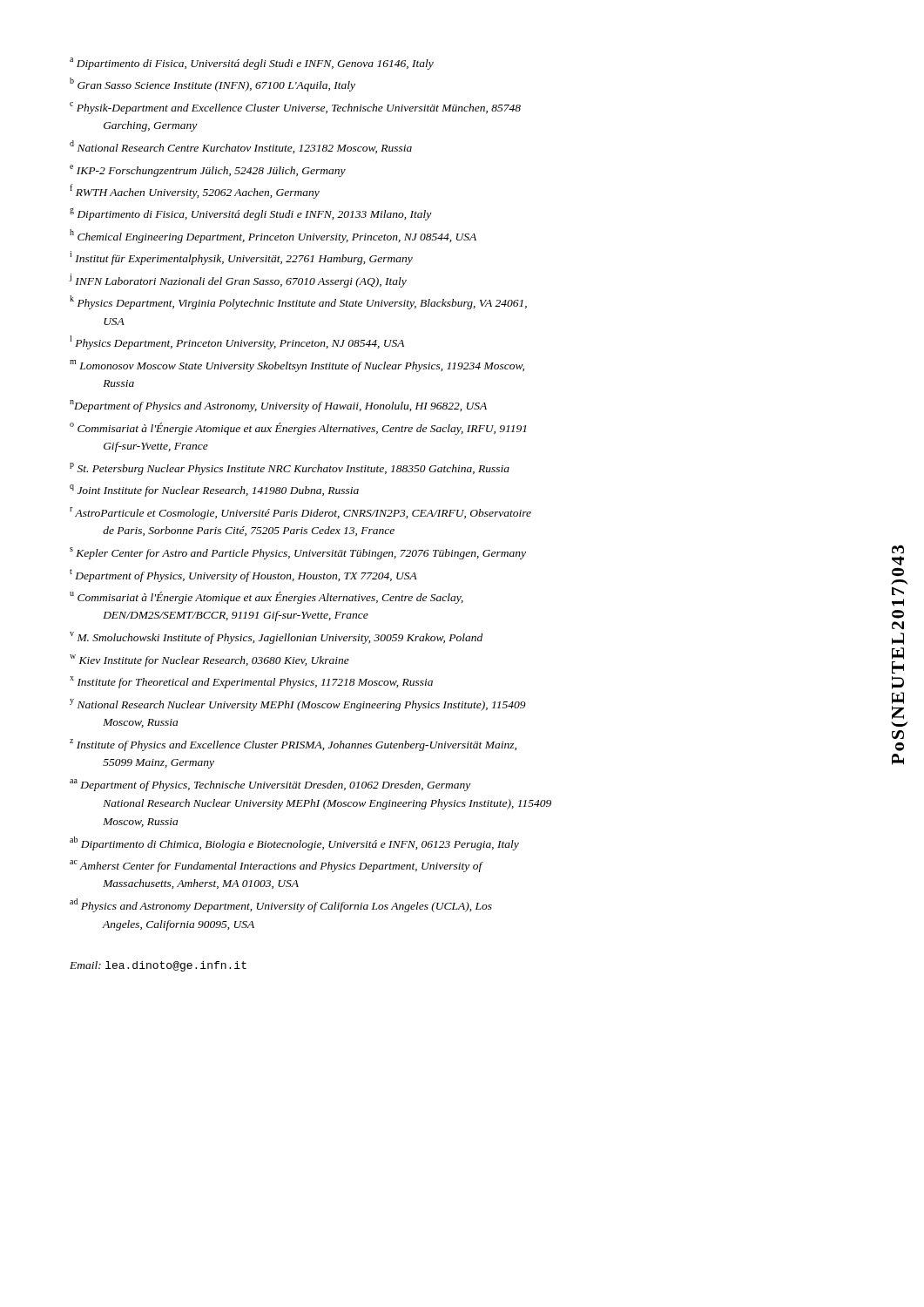Click on the text block starting "Email: lea.dinoto@ge.infn.it"
The image size is (924, 1307).
click(158, 965)
